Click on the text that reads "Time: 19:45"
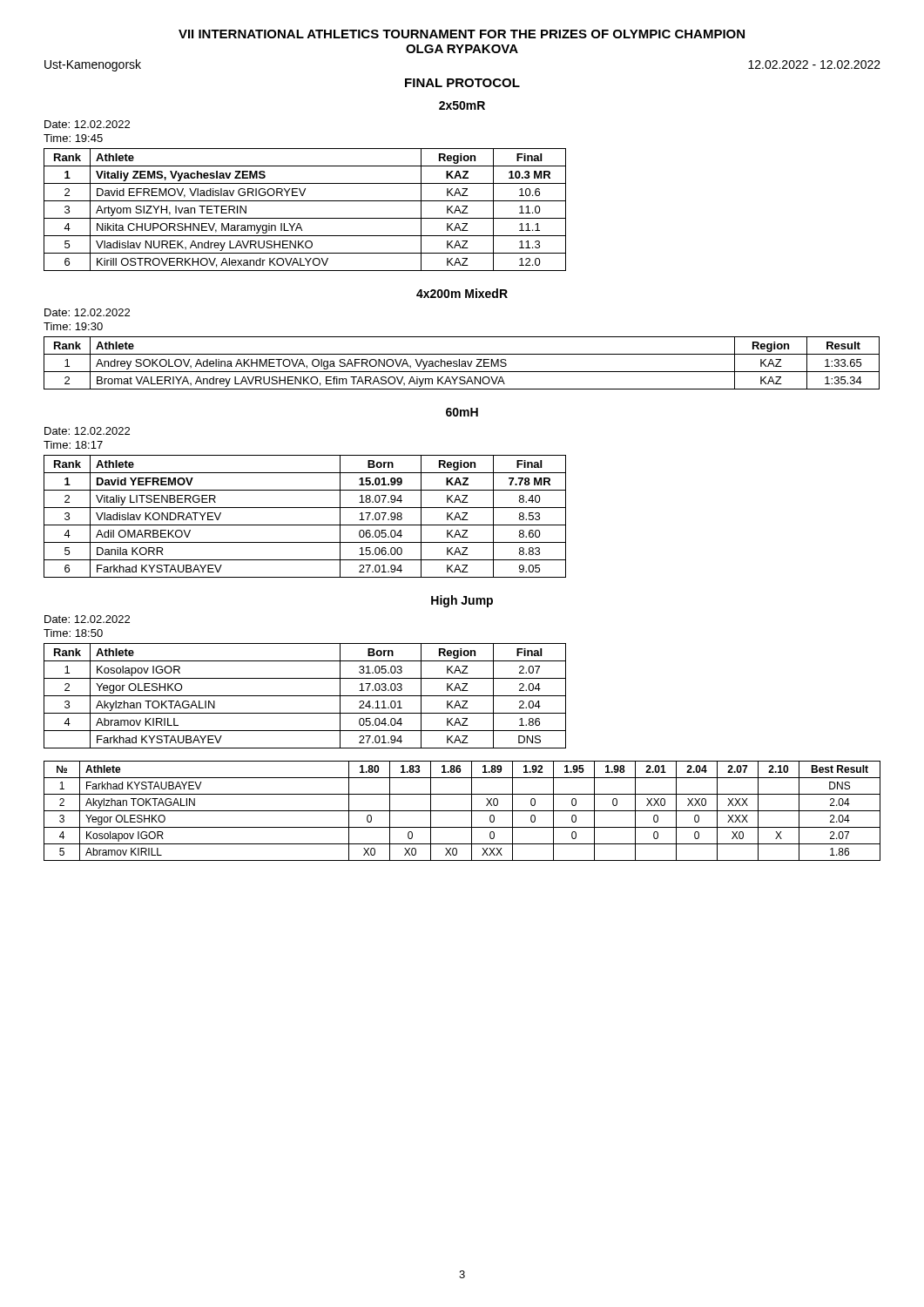924x1307 pixels. tap(73, 138)
